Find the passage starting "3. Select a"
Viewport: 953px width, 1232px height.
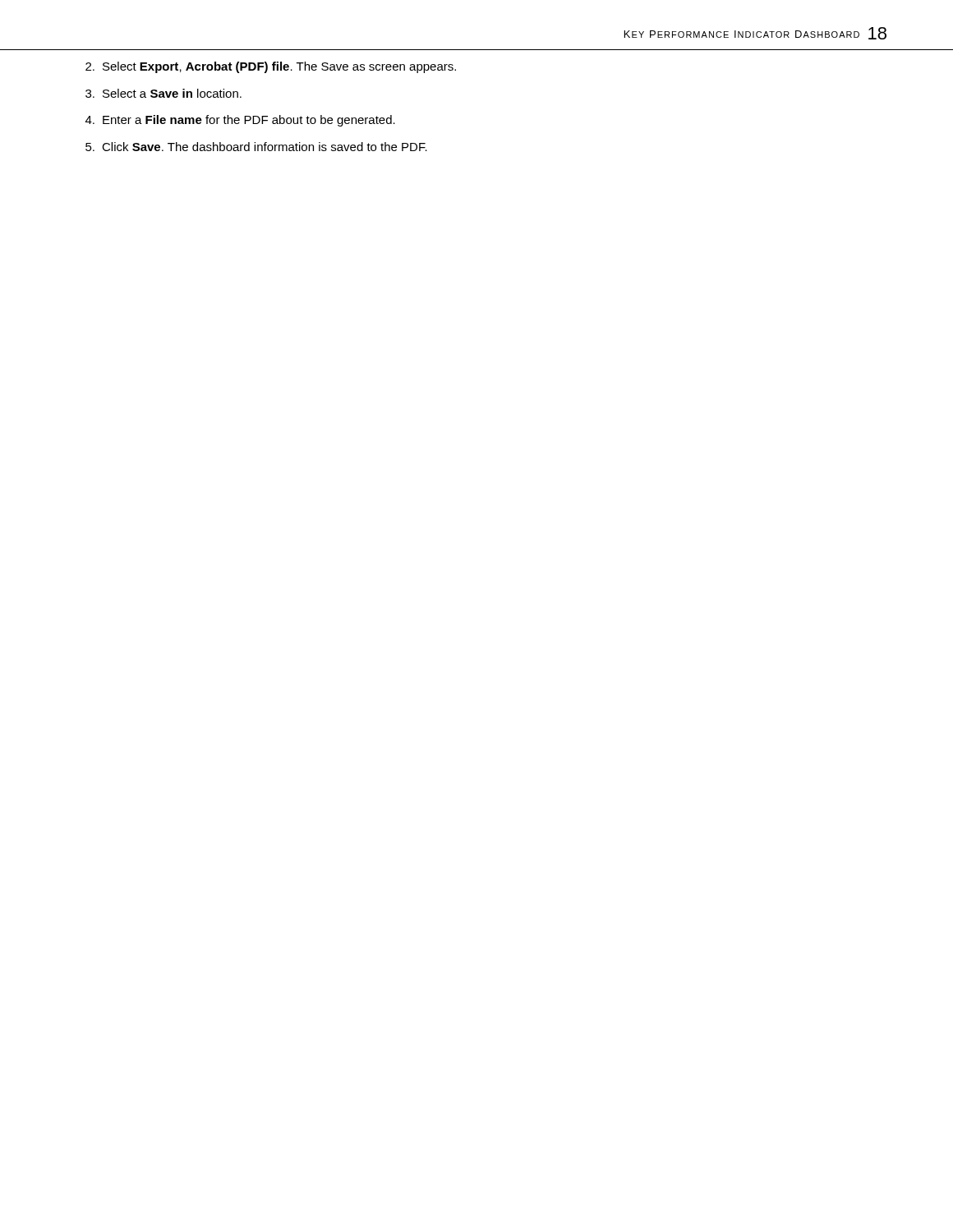[163, 93]
